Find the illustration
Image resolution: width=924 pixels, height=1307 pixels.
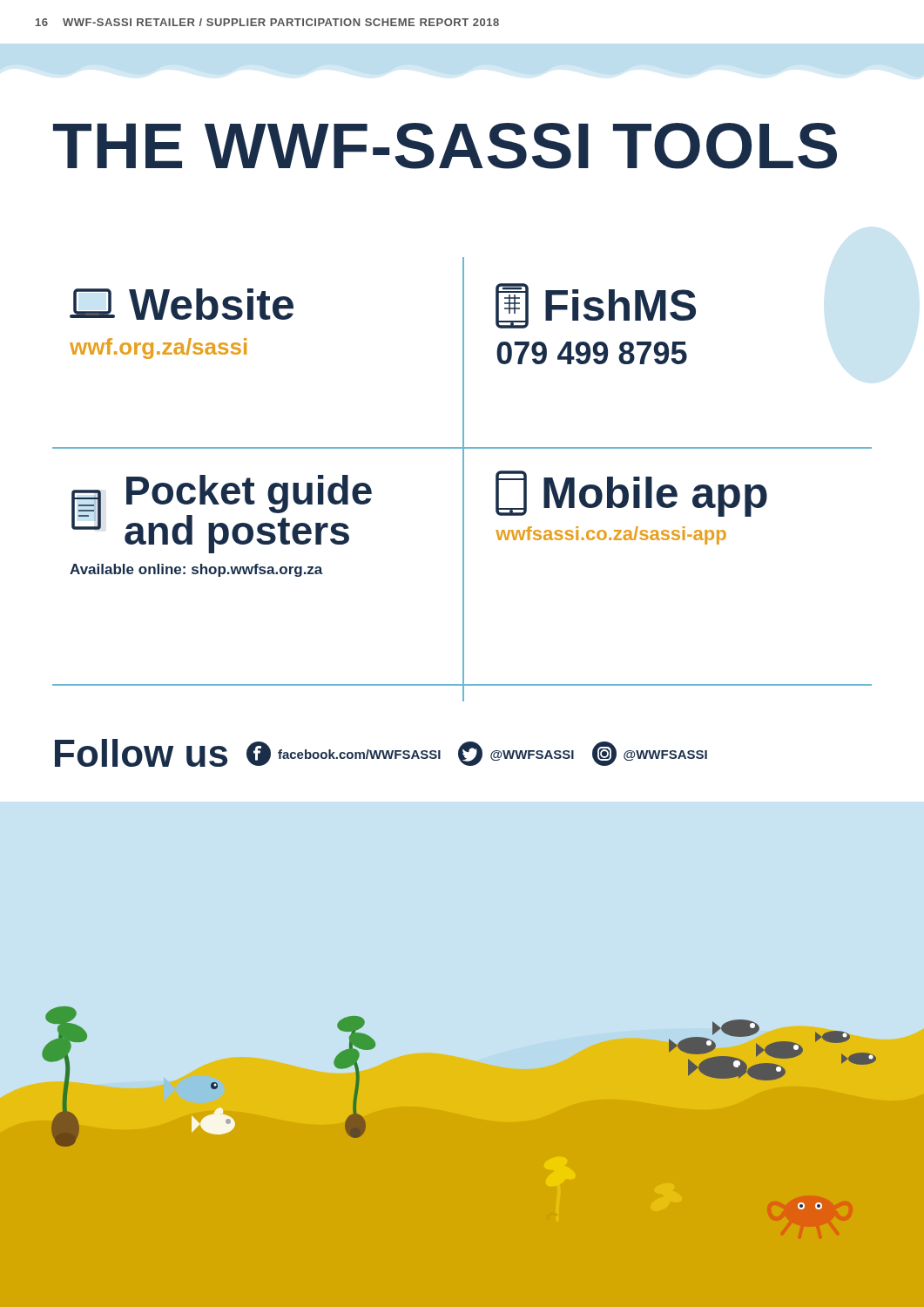click(462, 1054)
